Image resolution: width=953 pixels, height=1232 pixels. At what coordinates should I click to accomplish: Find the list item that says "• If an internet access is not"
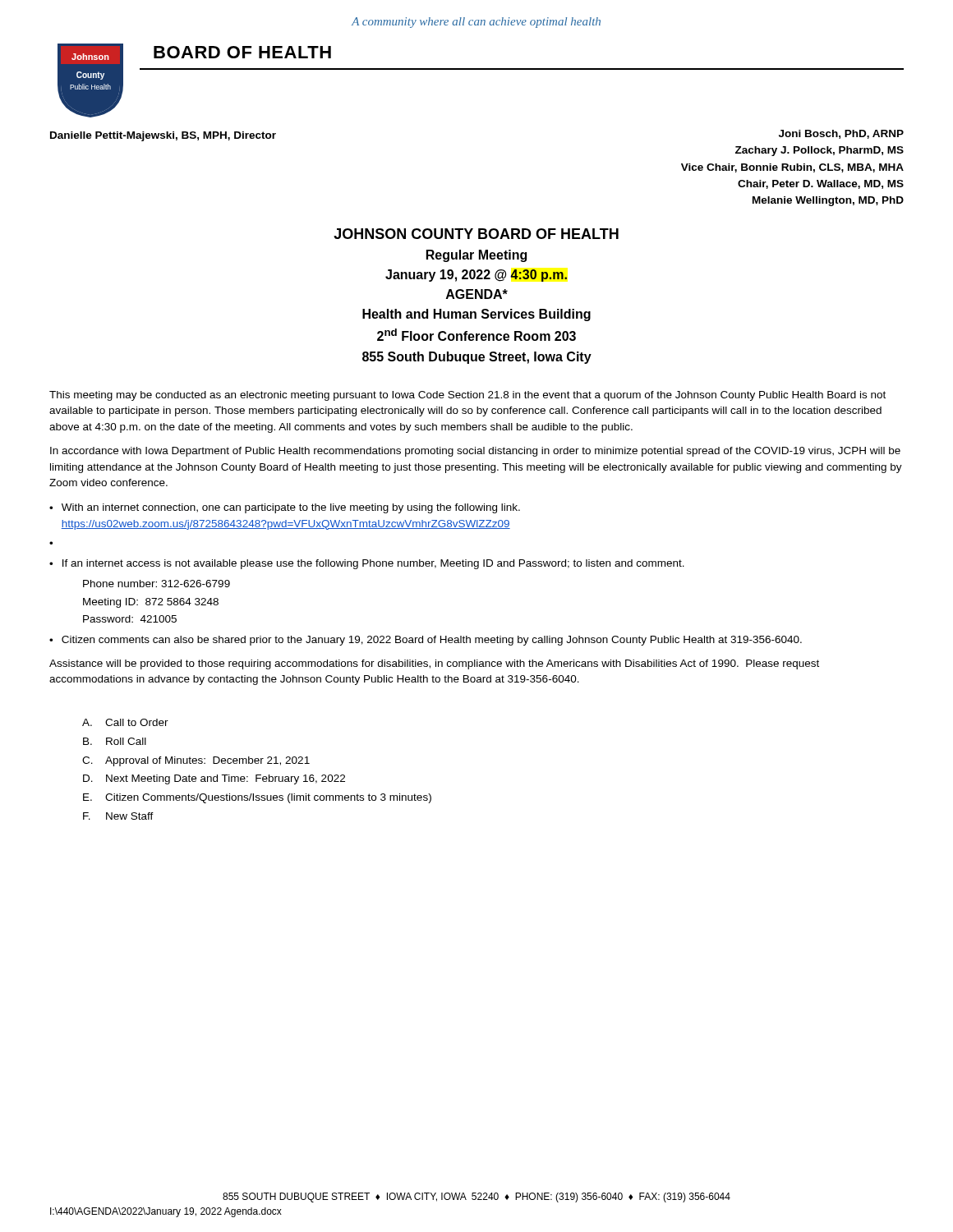click(x=476, y=563)
